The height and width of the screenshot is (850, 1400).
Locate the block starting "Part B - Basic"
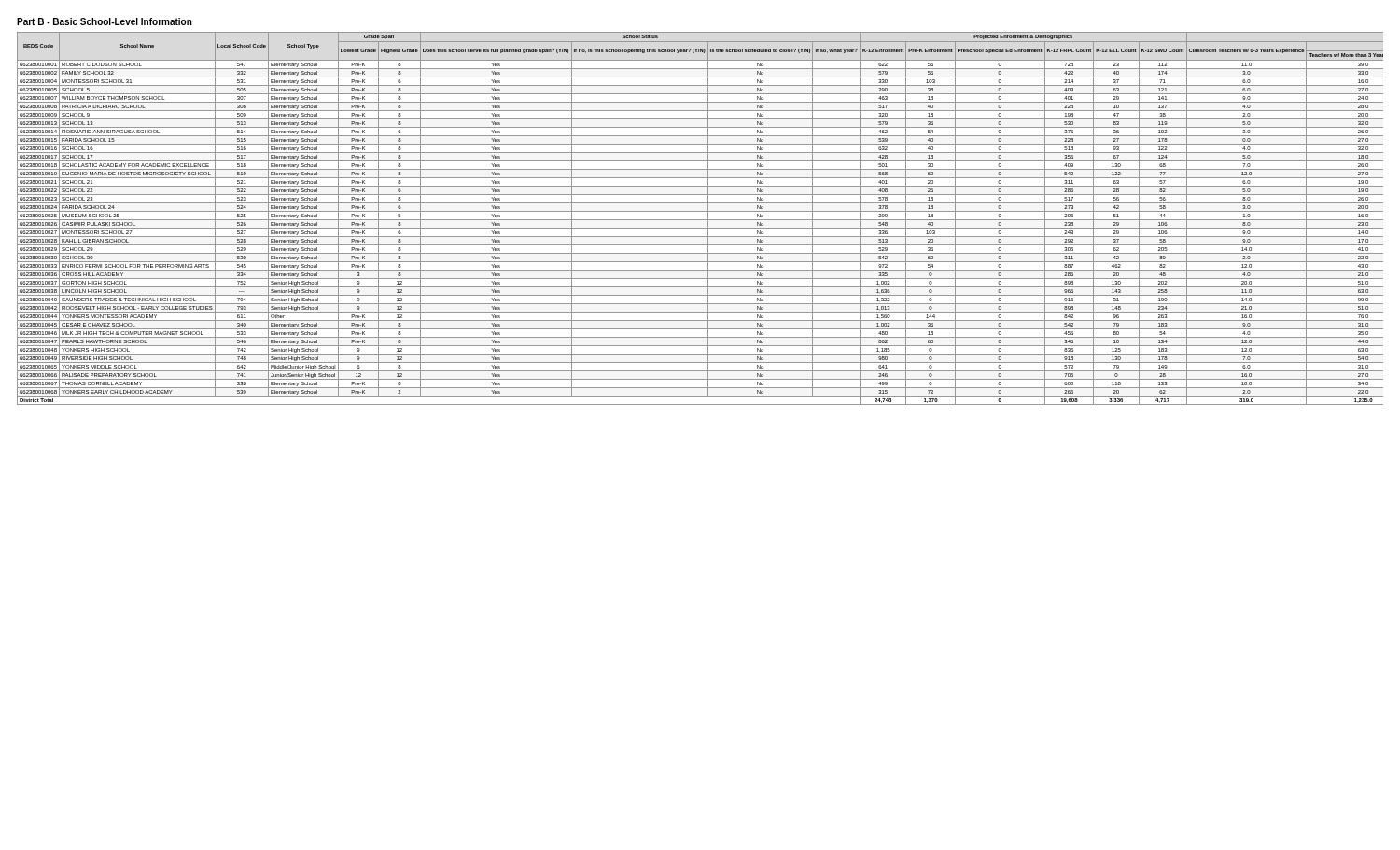click(104, 22)
